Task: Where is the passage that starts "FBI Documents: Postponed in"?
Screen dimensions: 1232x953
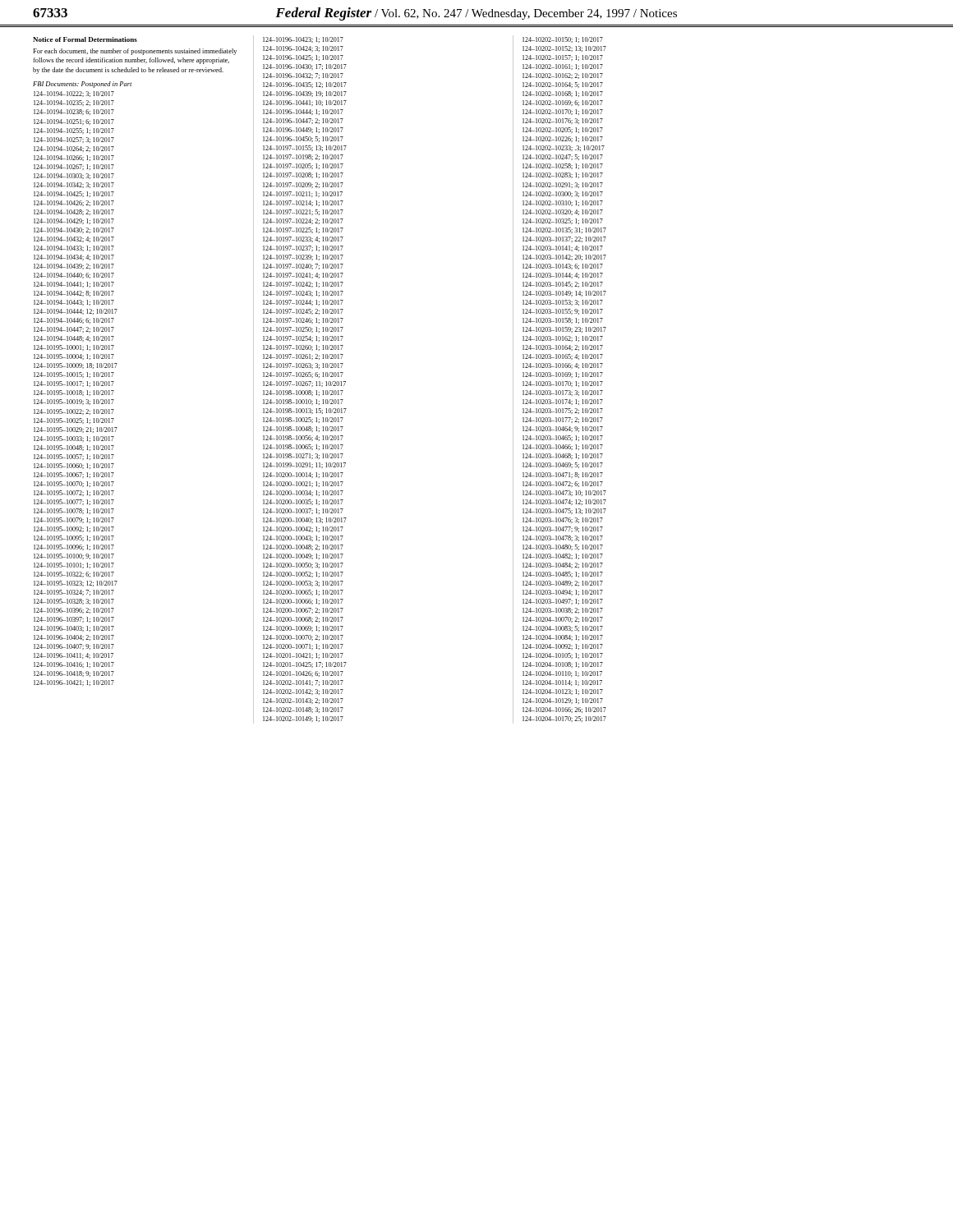Action: tap(82, 84)
